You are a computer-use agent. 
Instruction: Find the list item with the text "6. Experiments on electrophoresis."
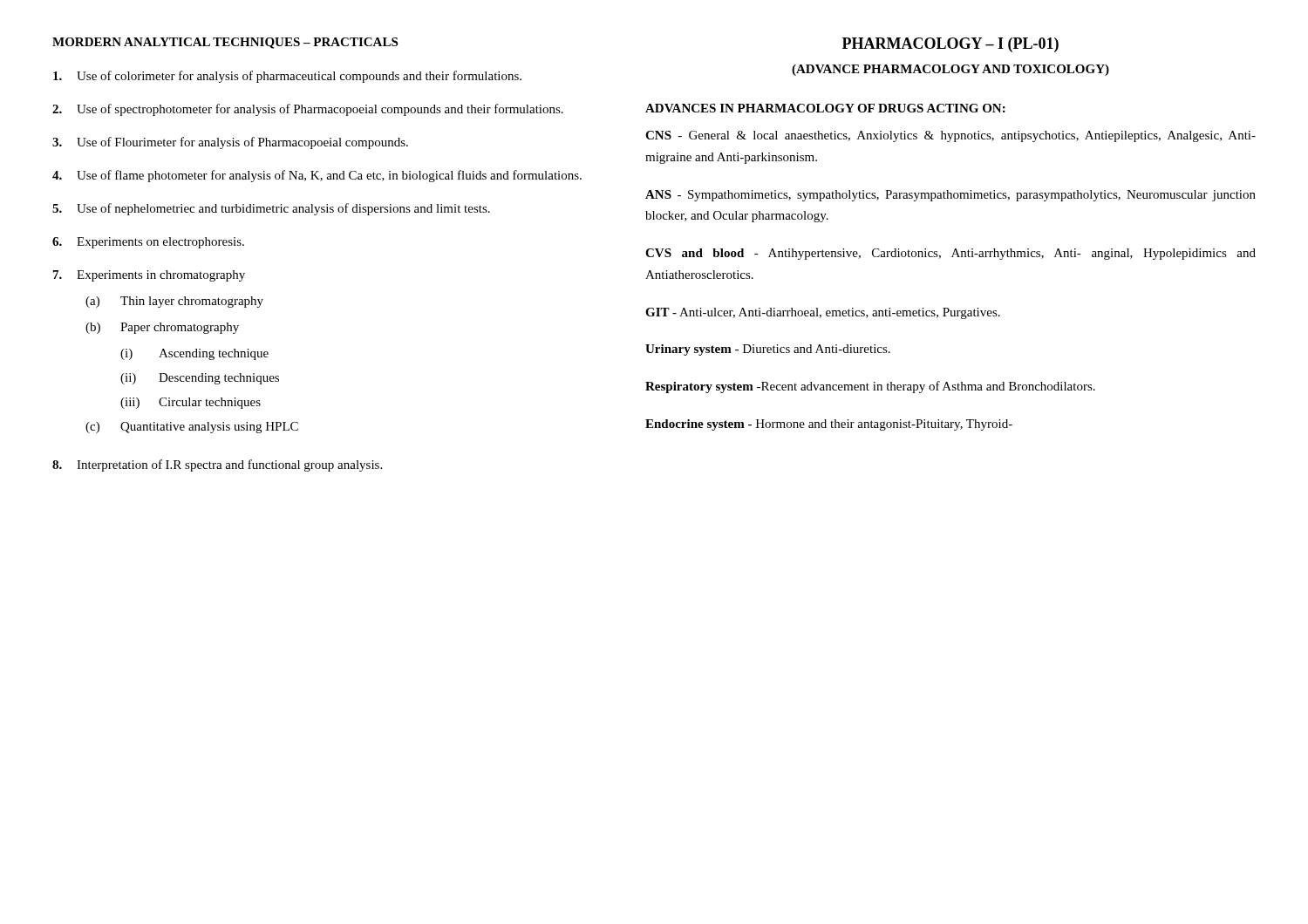click(148, 243)
